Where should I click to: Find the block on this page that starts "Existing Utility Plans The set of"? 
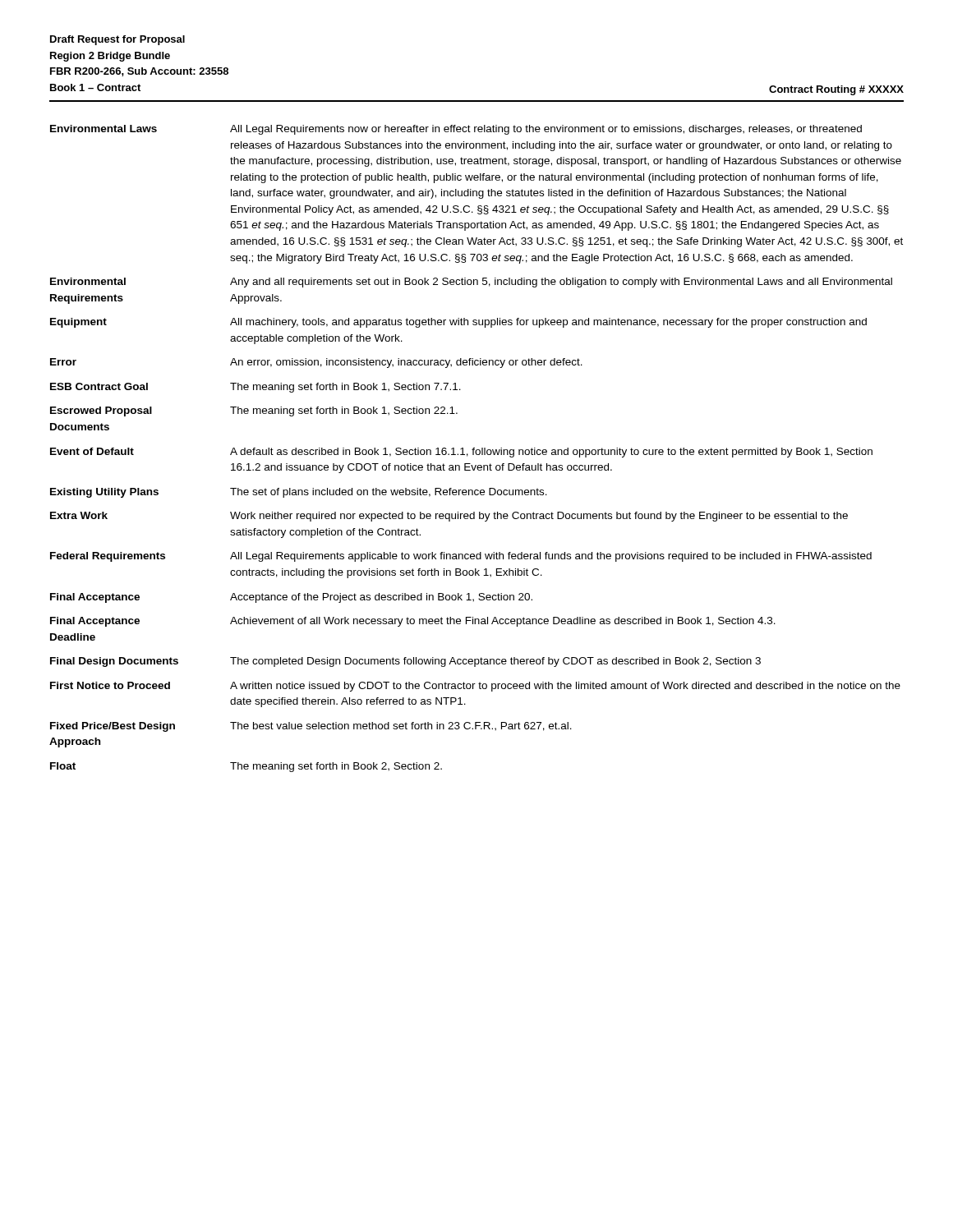(x=476, y=492)
